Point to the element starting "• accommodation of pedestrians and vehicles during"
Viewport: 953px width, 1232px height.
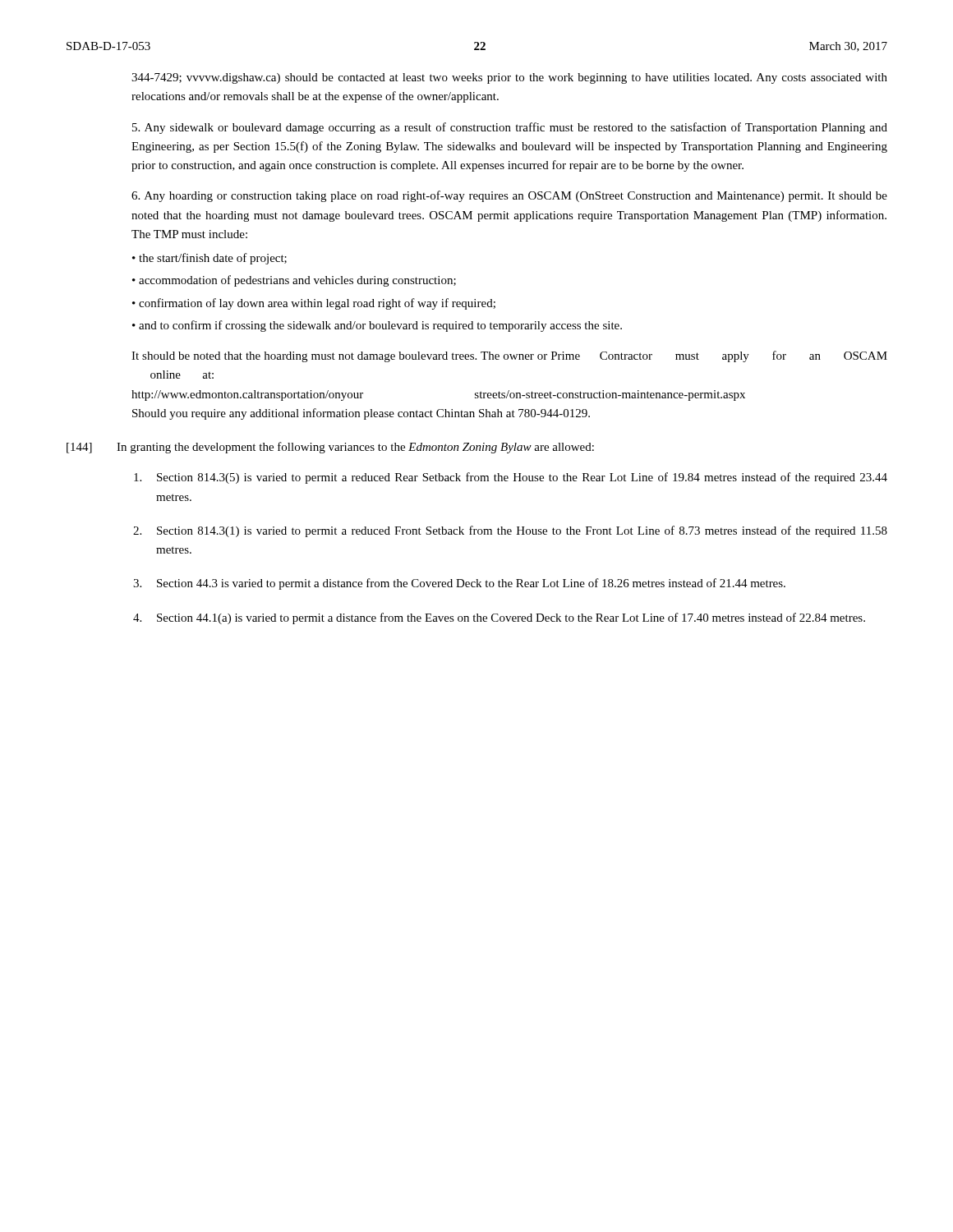pos(294,280)
